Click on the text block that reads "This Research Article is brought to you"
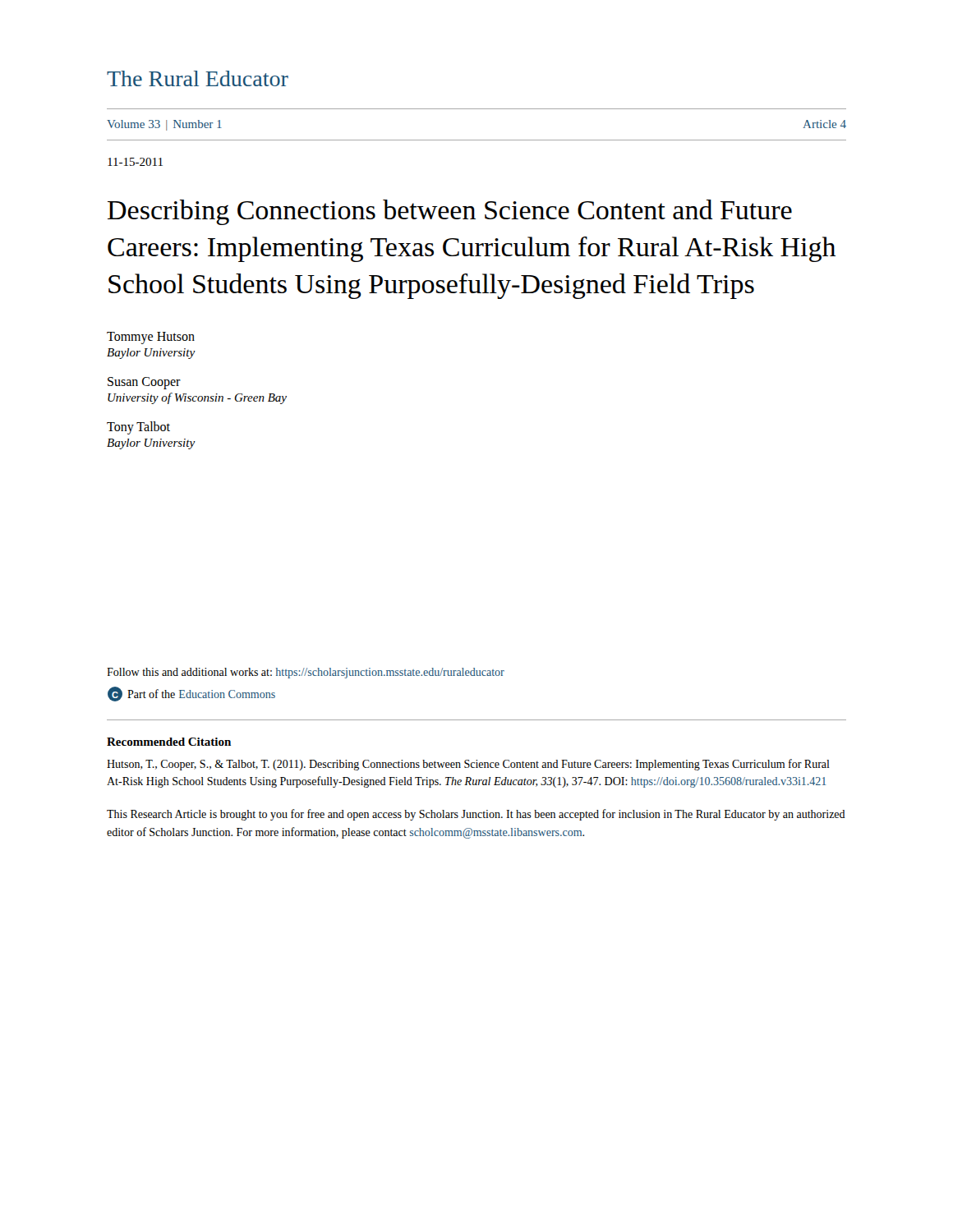Image resolution: width=953 pixels, height=1232 pixels. tap(476, 823)
